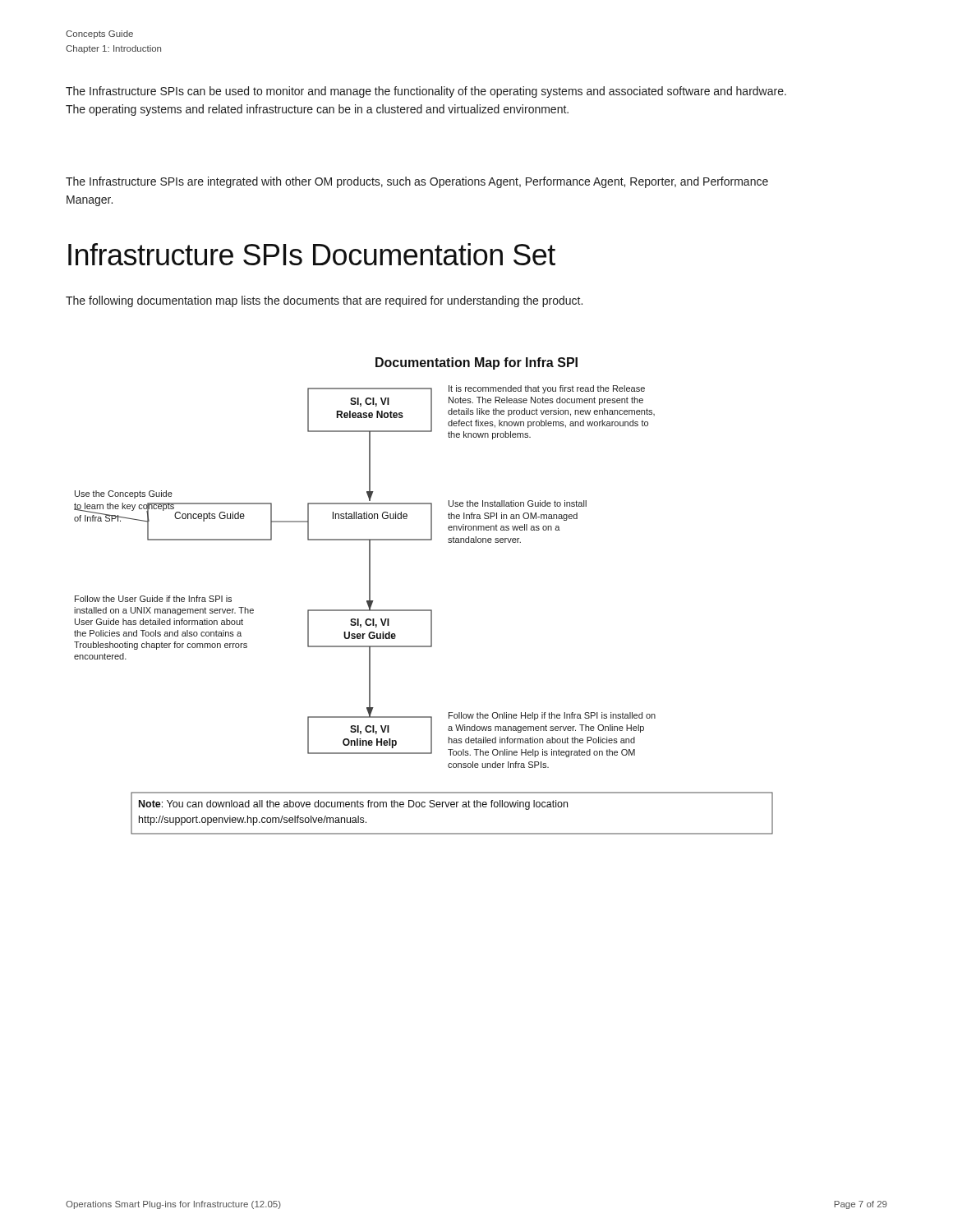
Task: Find the flowchart
Action: (476, 604)
